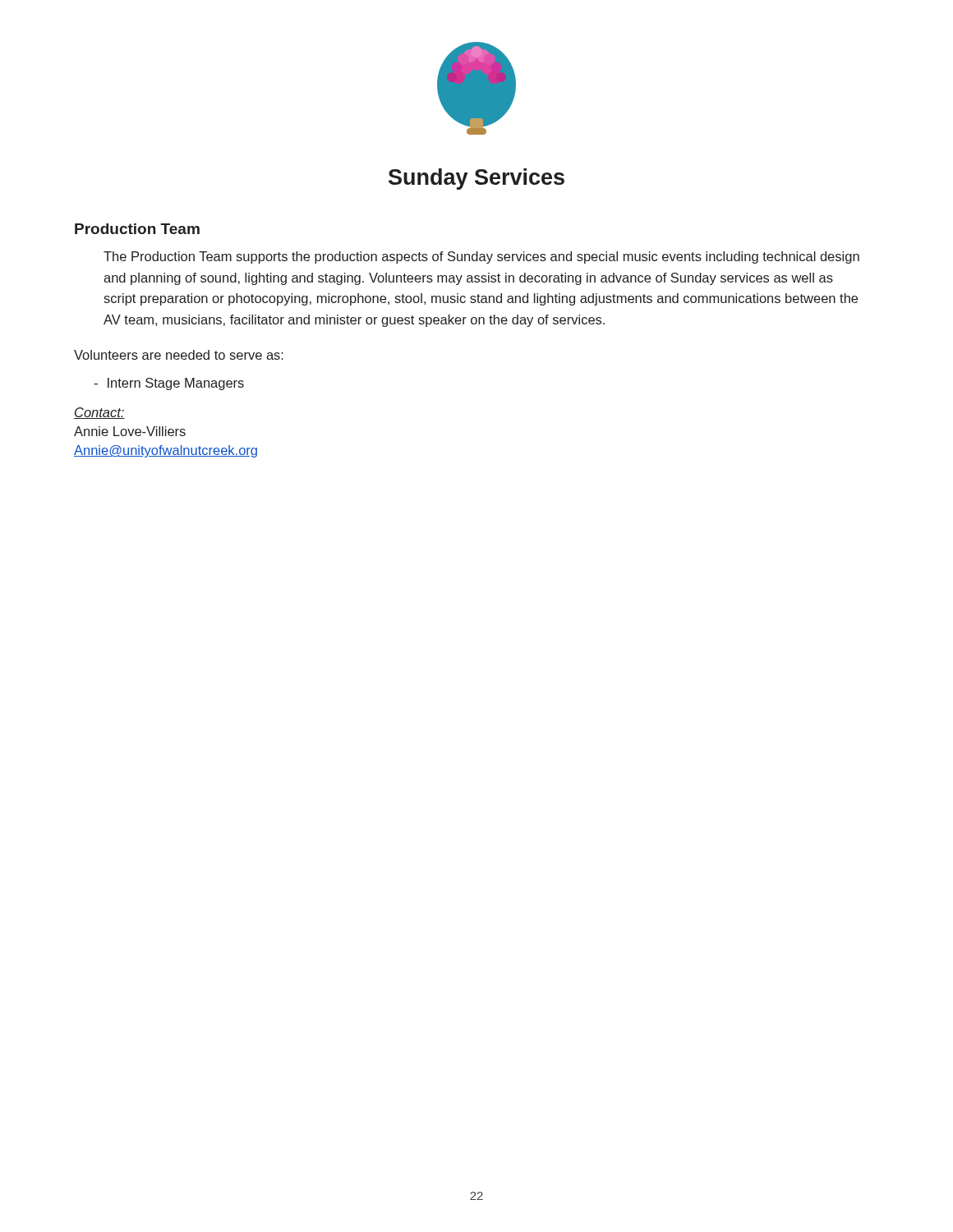
Task: Find a logo
Action: (476, 75)
